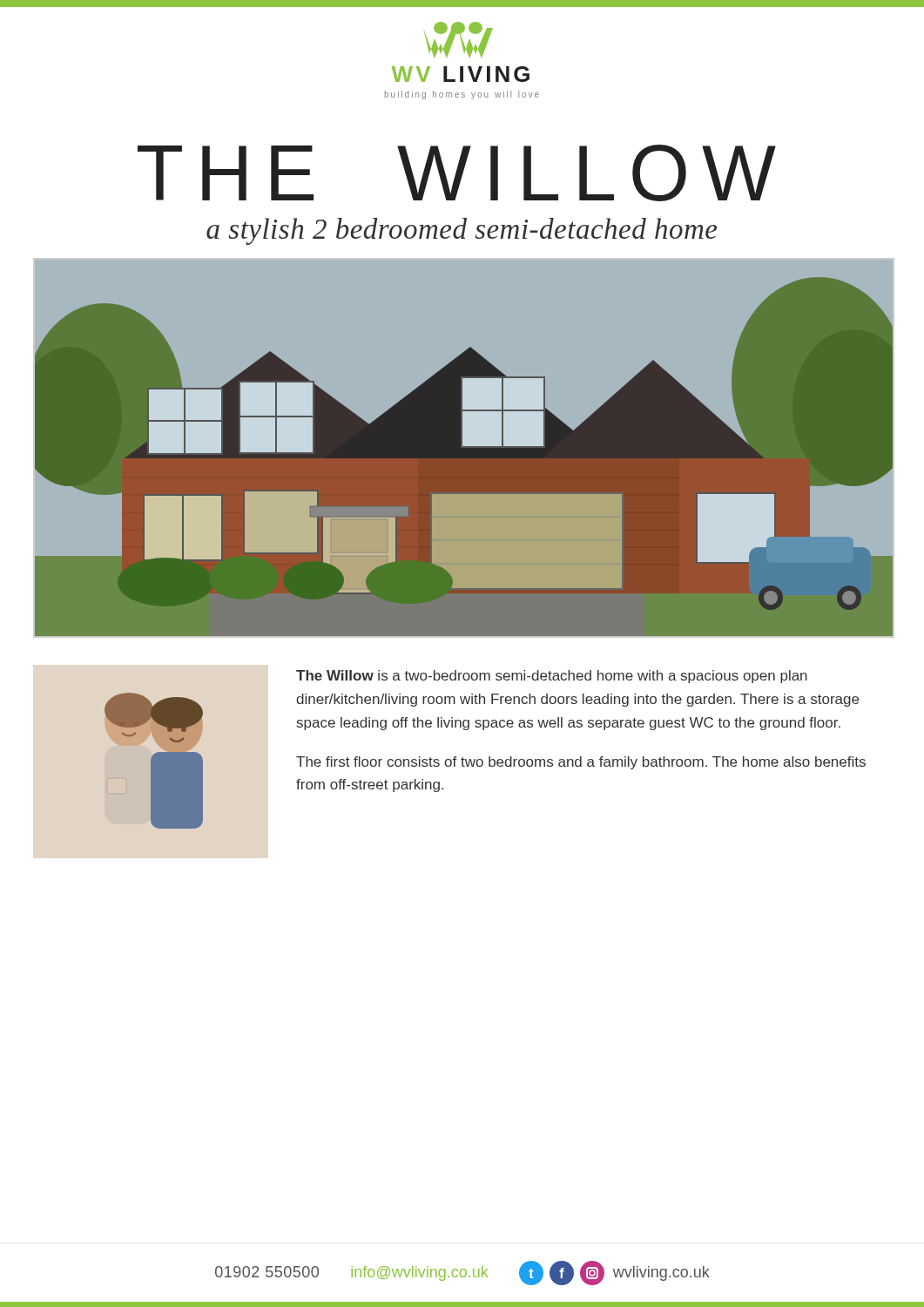Viewport: 924px width, 1307px height.
Task: Click where it says "THE WILLOW"
Action: [x=462, y=173]
